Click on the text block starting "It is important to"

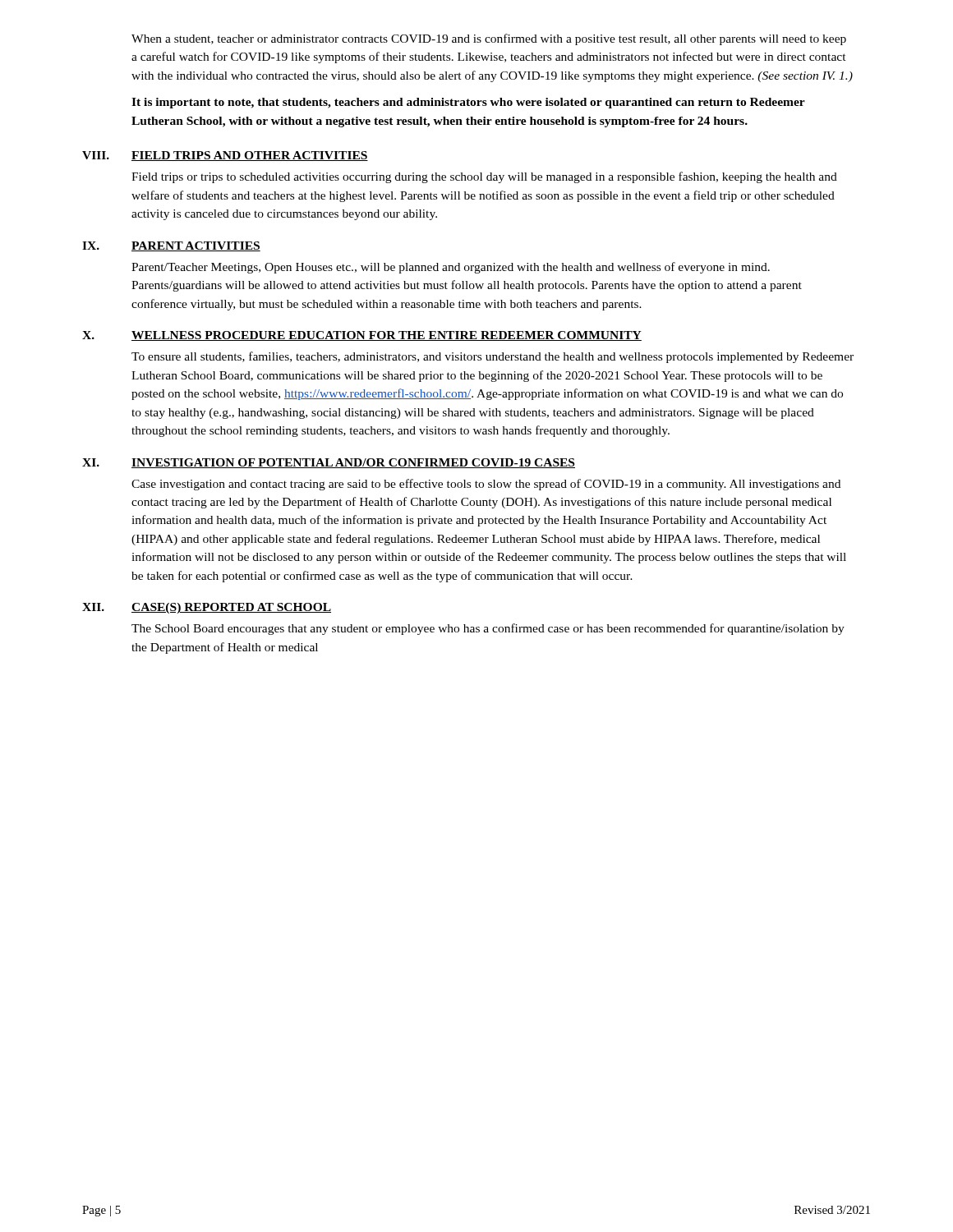(493, 112)
